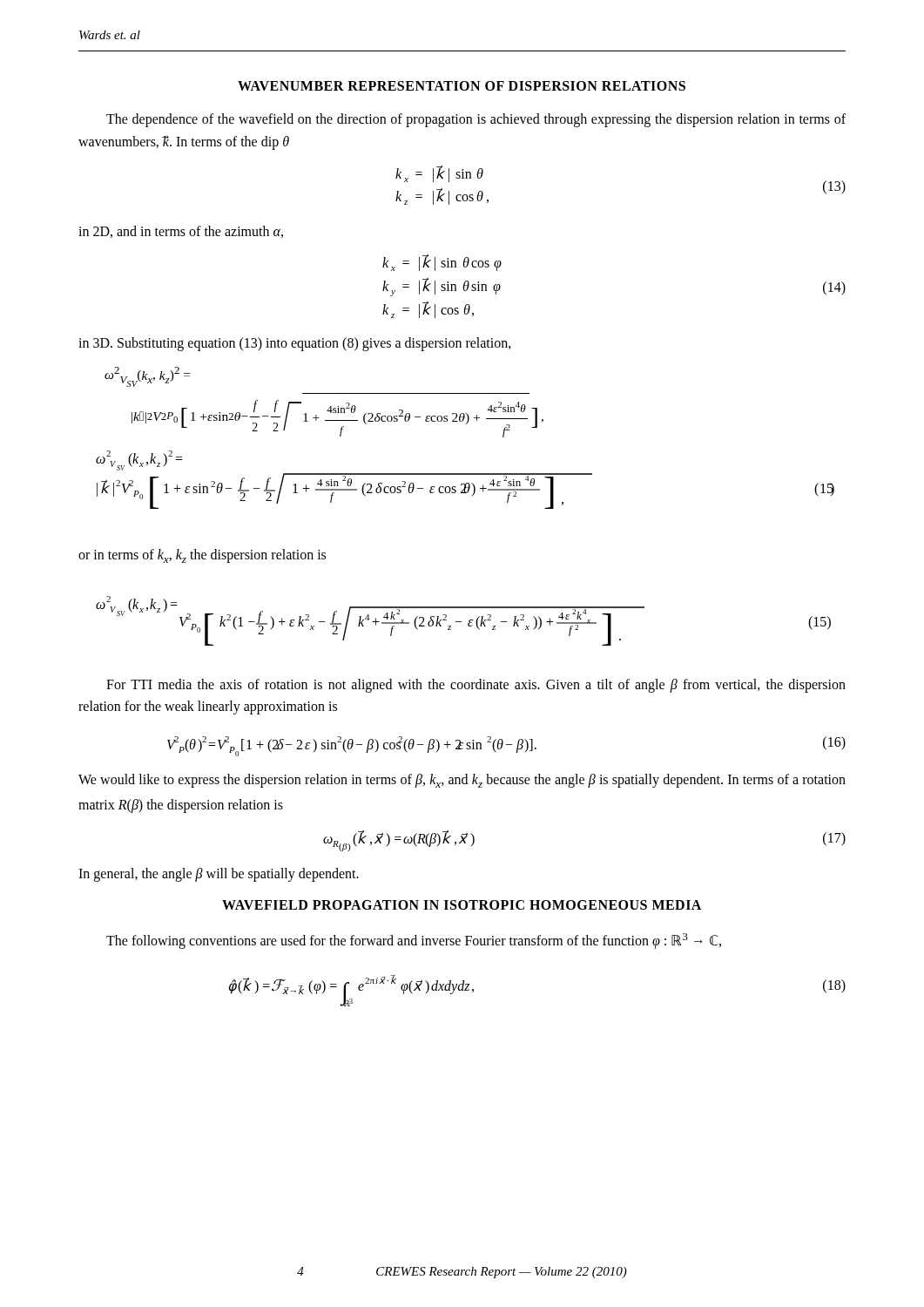Click on the formula that says "ω 2 V SV ( k x"
Image resolution: width=924 pixels, height=1307 pixels.
[x=462, y=618]
